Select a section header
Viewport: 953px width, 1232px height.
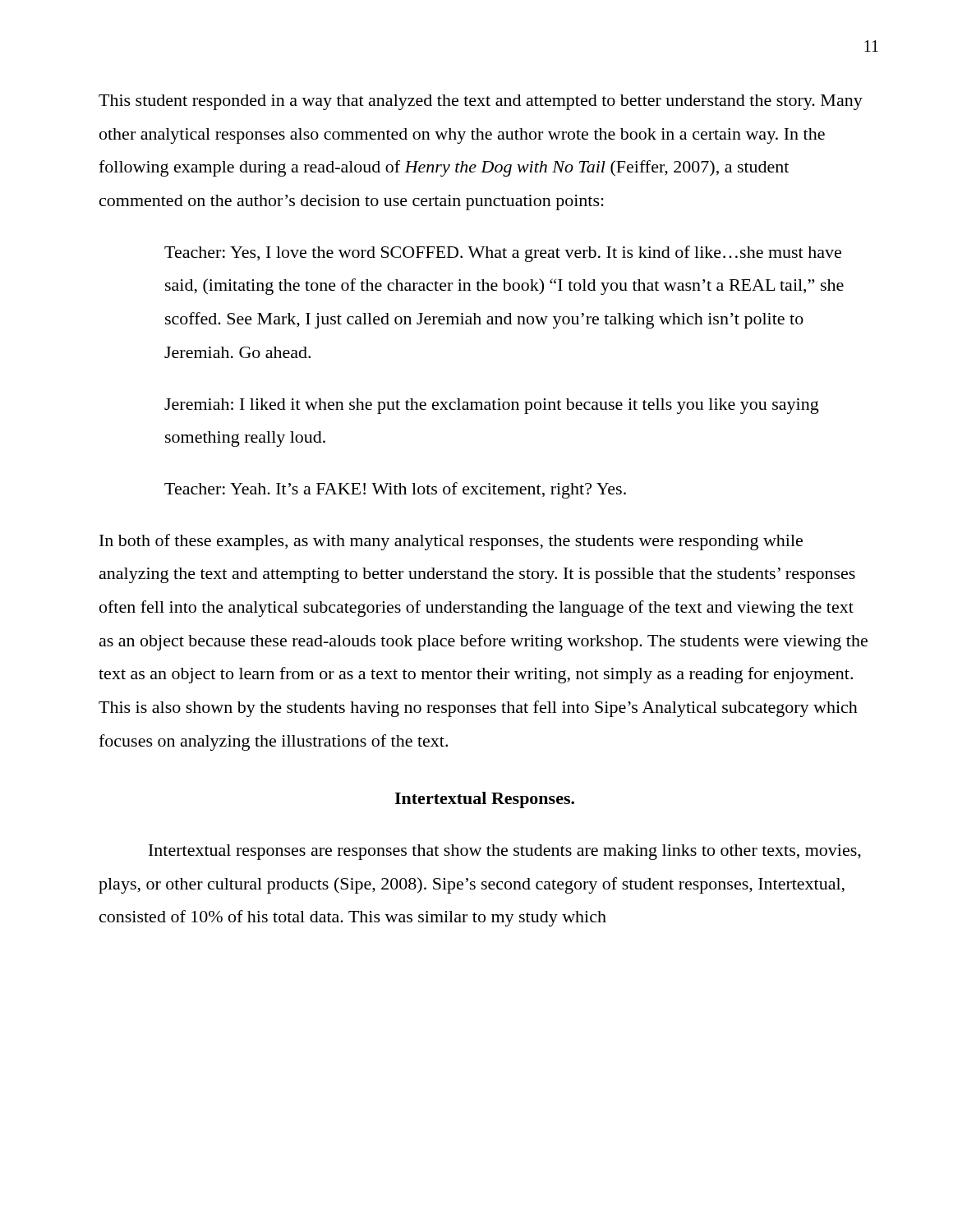coord(485,799)
